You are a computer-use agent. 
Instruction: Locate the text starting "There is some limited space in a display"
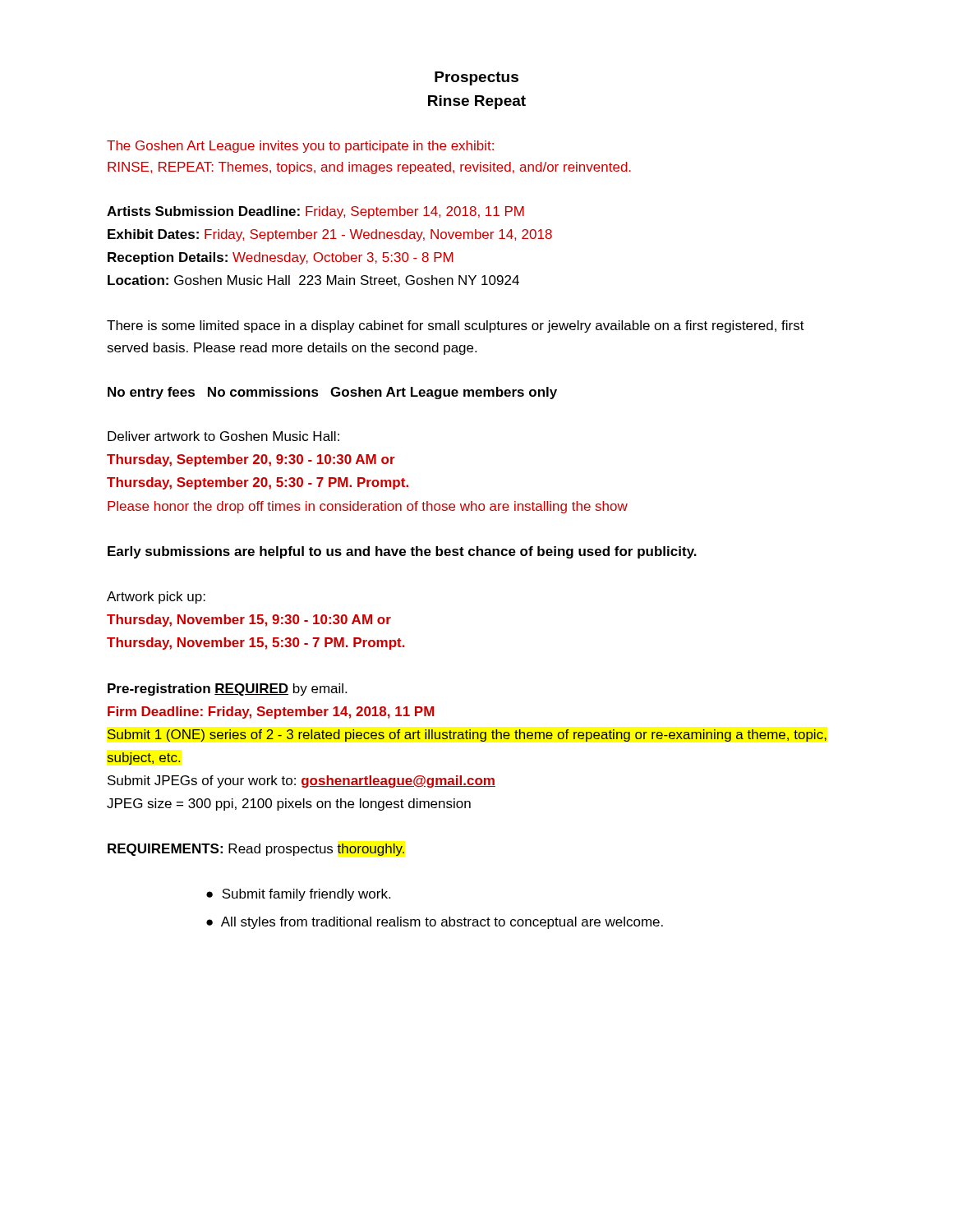[455, 337]
